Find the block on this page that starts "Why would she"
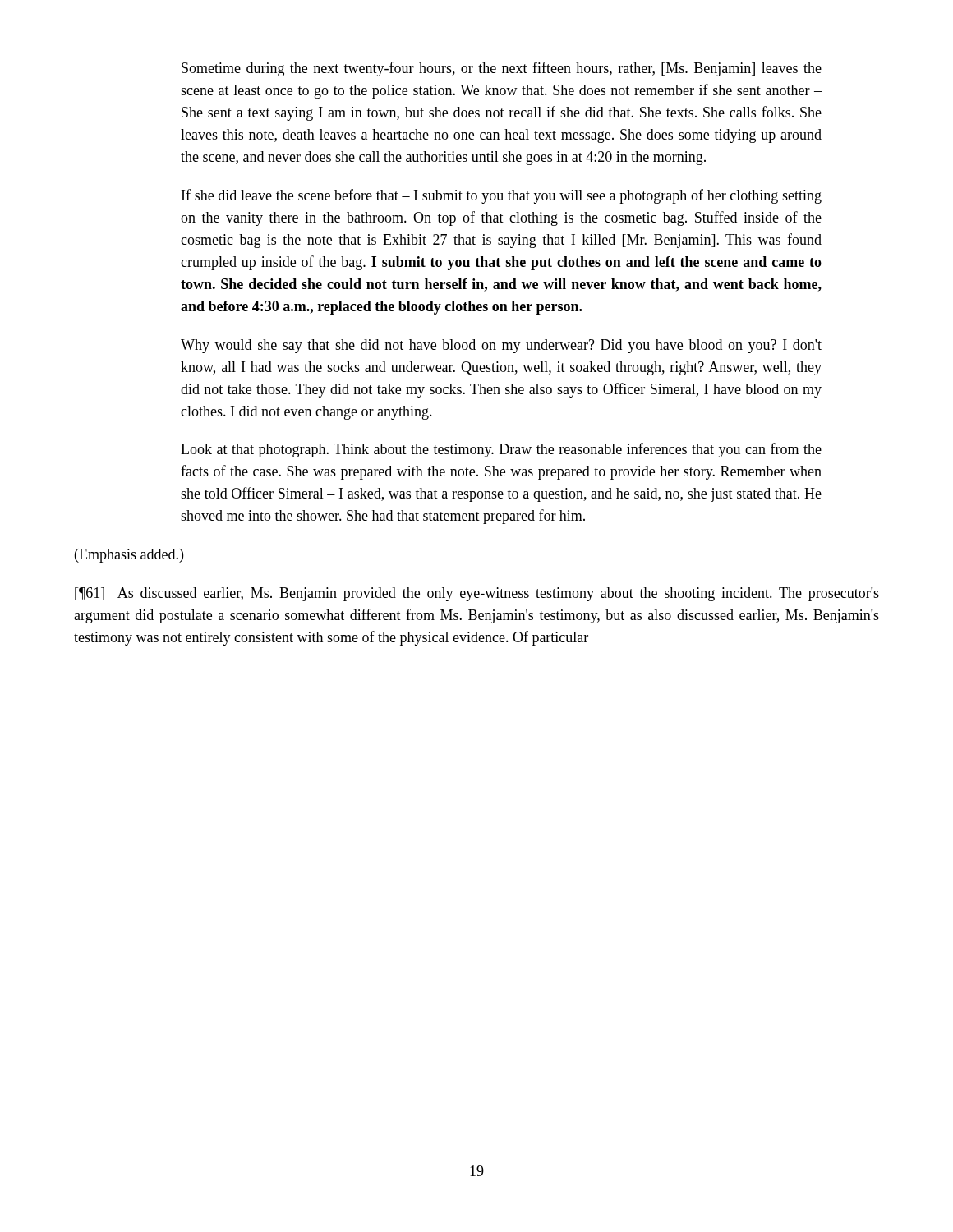This screenshot has width=953, height=1232. (x=501, y=378)
